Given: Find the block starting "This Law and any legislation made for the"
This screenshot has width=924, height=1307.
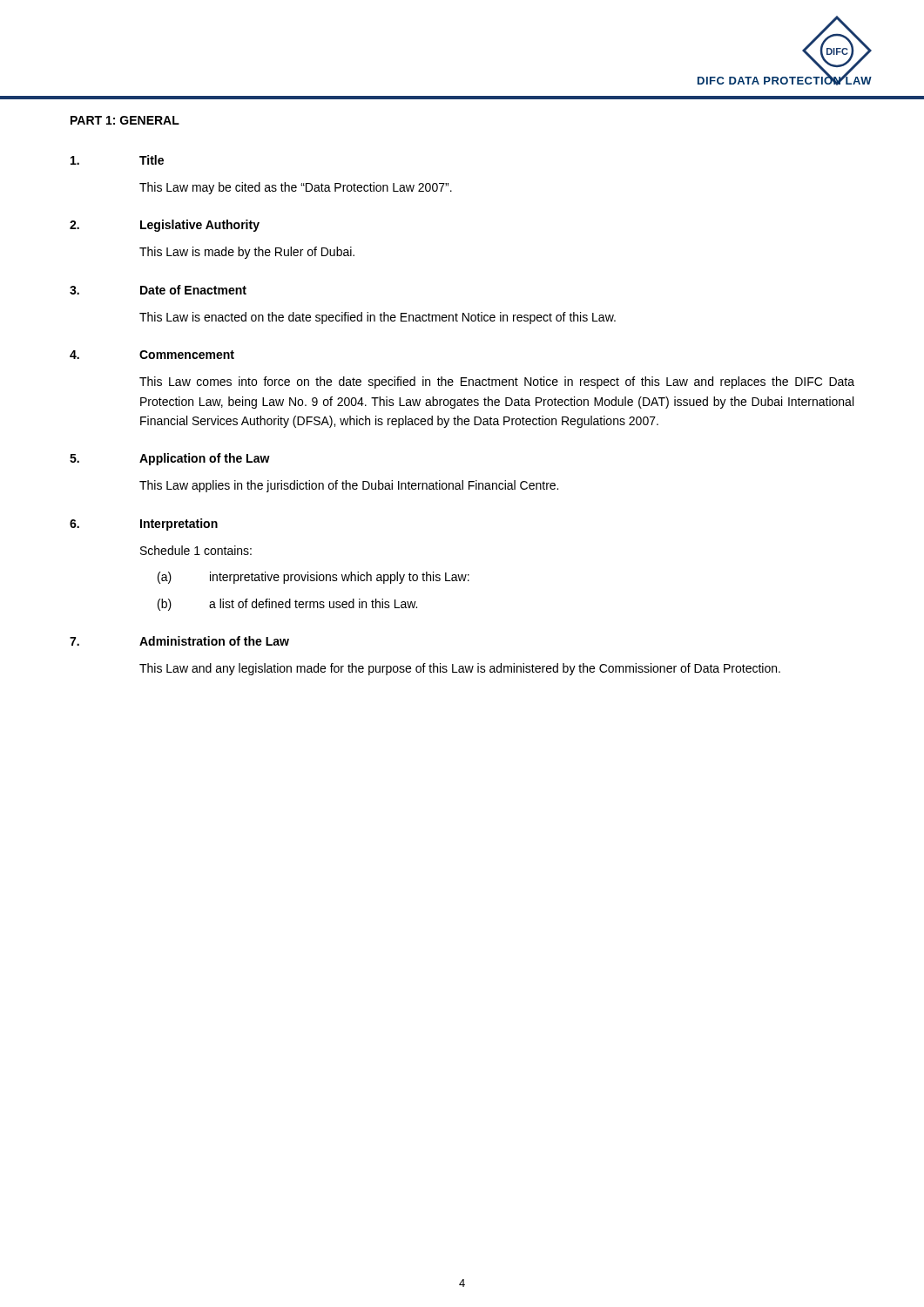Looking at the screenshot, I should click(x=460, y=668).
